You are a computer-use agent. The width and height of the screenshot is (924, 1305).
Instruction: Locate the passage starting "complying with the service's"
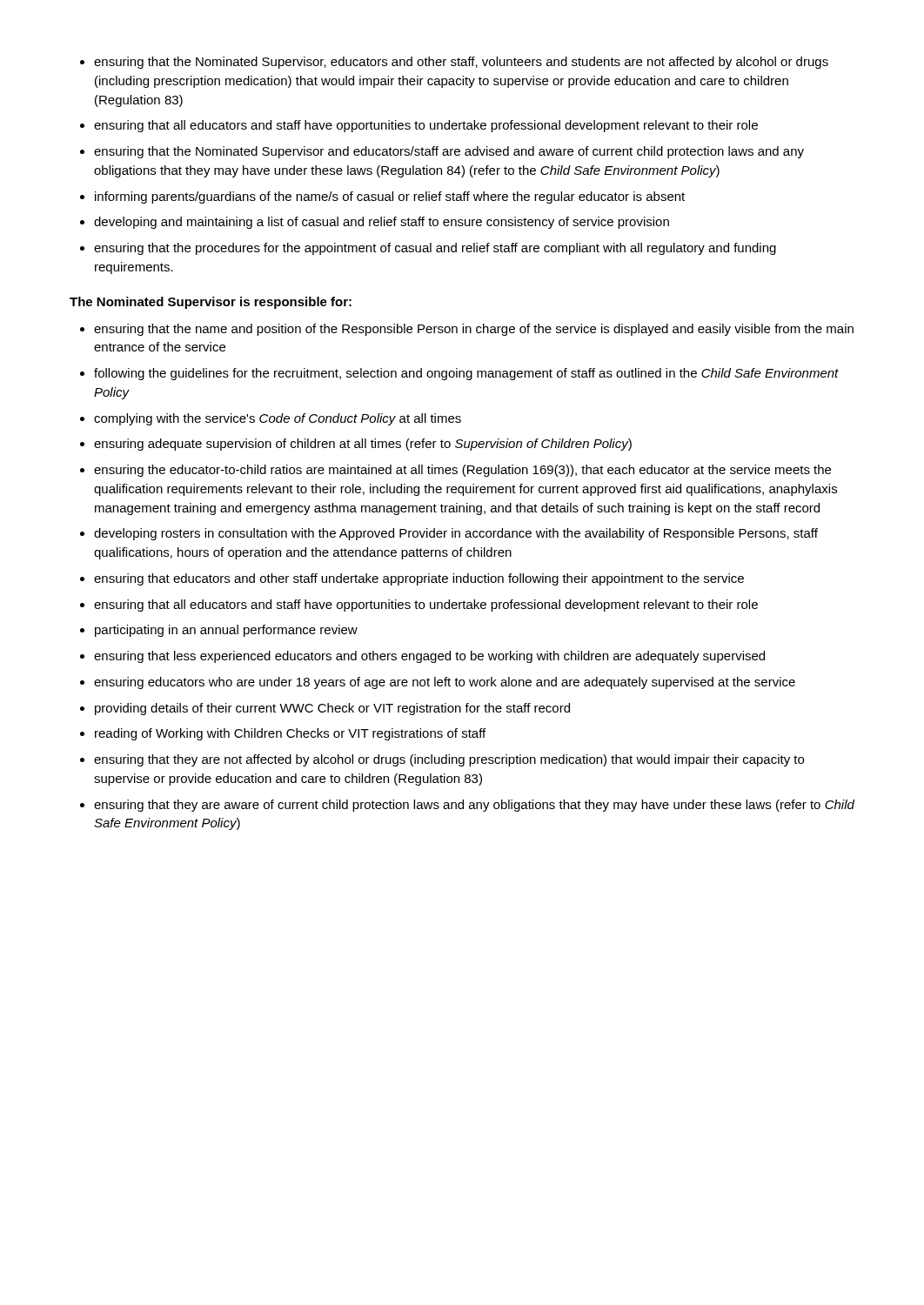pos(278,418)
